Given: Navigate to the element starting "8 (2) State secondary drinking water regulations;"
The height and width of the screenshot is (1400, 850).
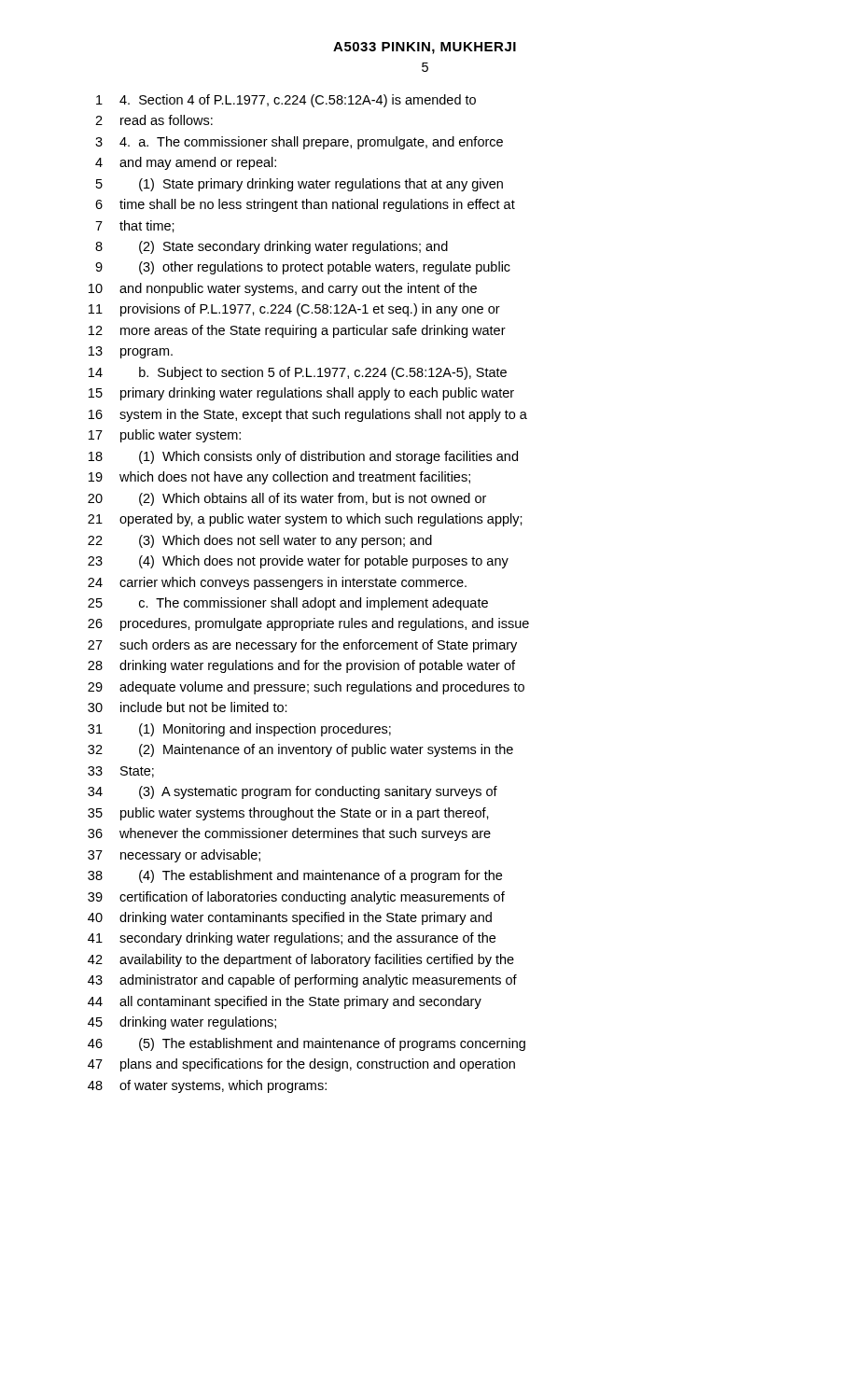Looking at the screenshot, I should tap(425, 247).
